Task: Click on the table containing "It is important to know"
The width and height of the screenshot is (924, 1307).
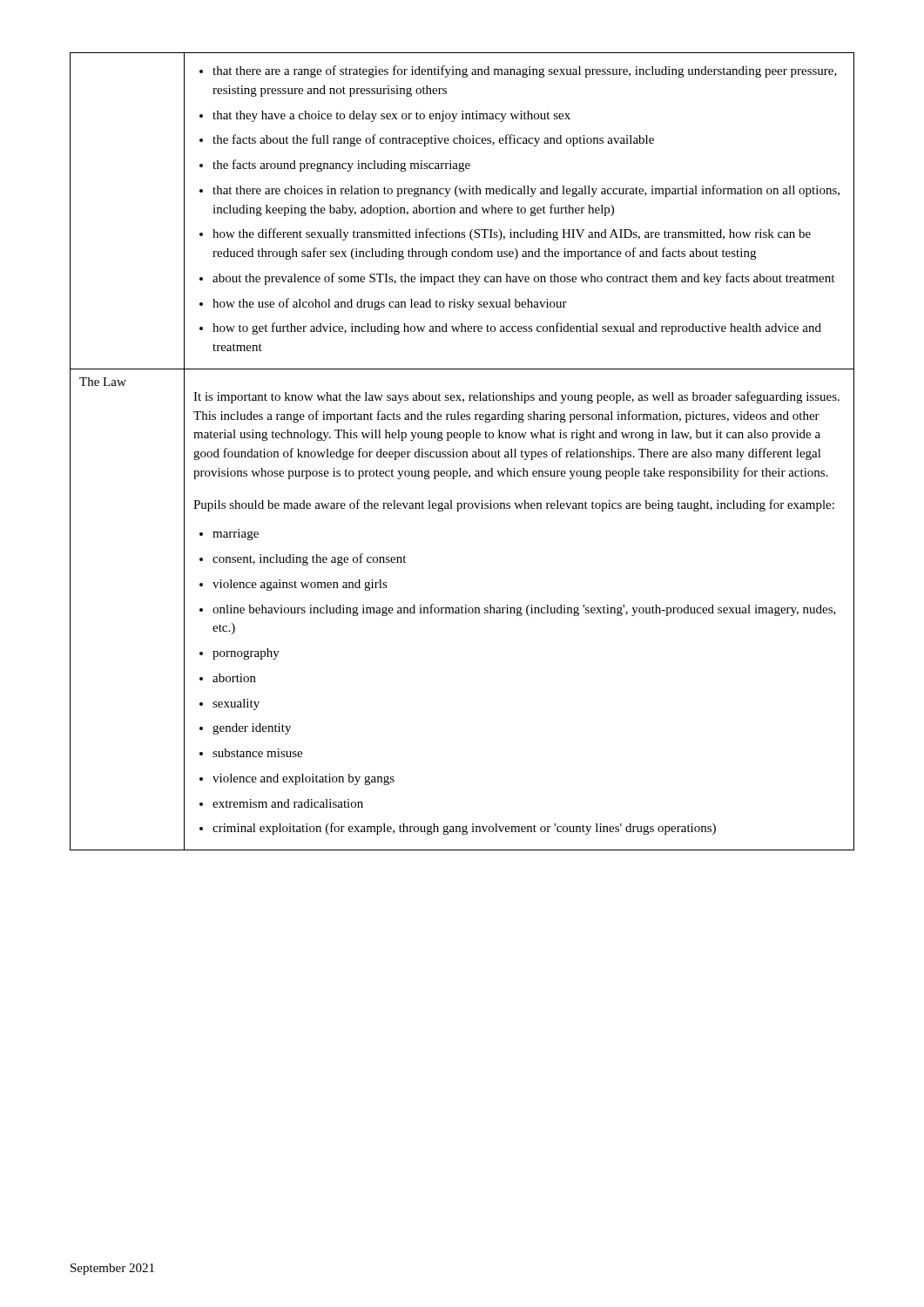Action: (462, 451)
